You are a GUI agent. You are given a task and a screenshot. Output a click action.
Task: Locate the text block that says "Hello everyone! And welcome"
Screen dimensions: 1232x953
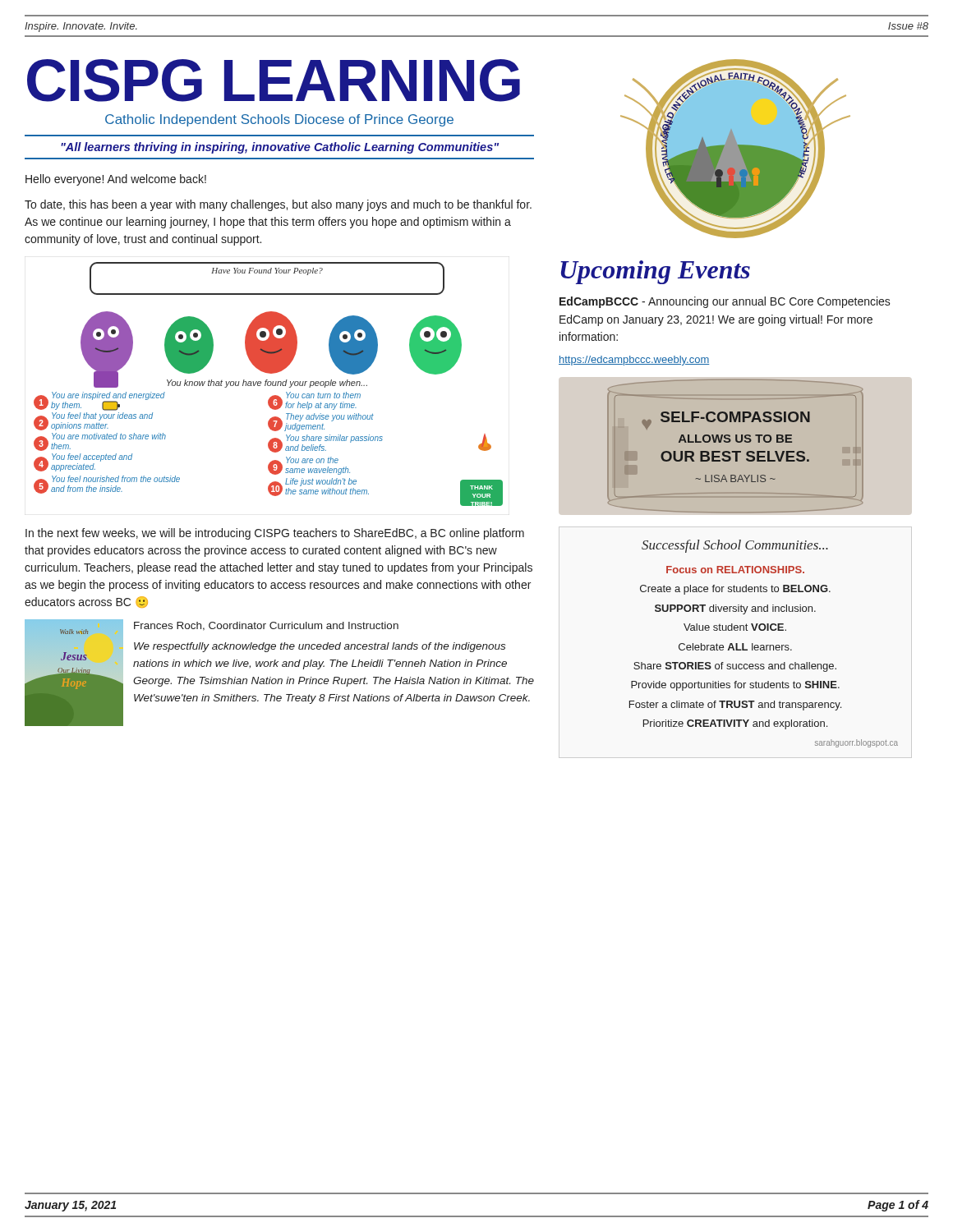point(116,179)
